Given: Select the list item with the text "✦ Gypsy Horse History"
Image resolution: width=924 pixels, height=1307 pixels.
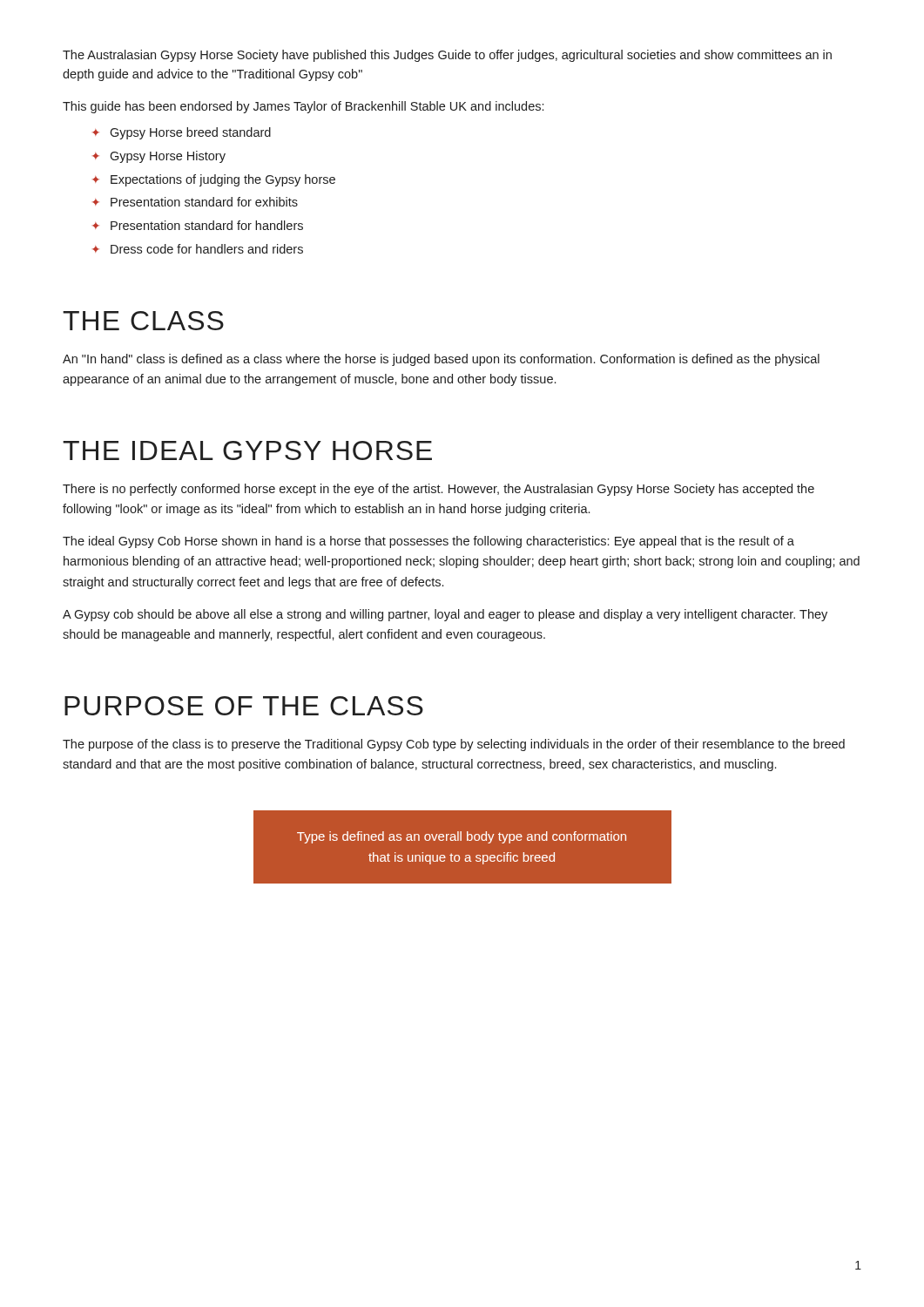Looking at the screenshot, I should pyautogui.click(x=158, y=156).
